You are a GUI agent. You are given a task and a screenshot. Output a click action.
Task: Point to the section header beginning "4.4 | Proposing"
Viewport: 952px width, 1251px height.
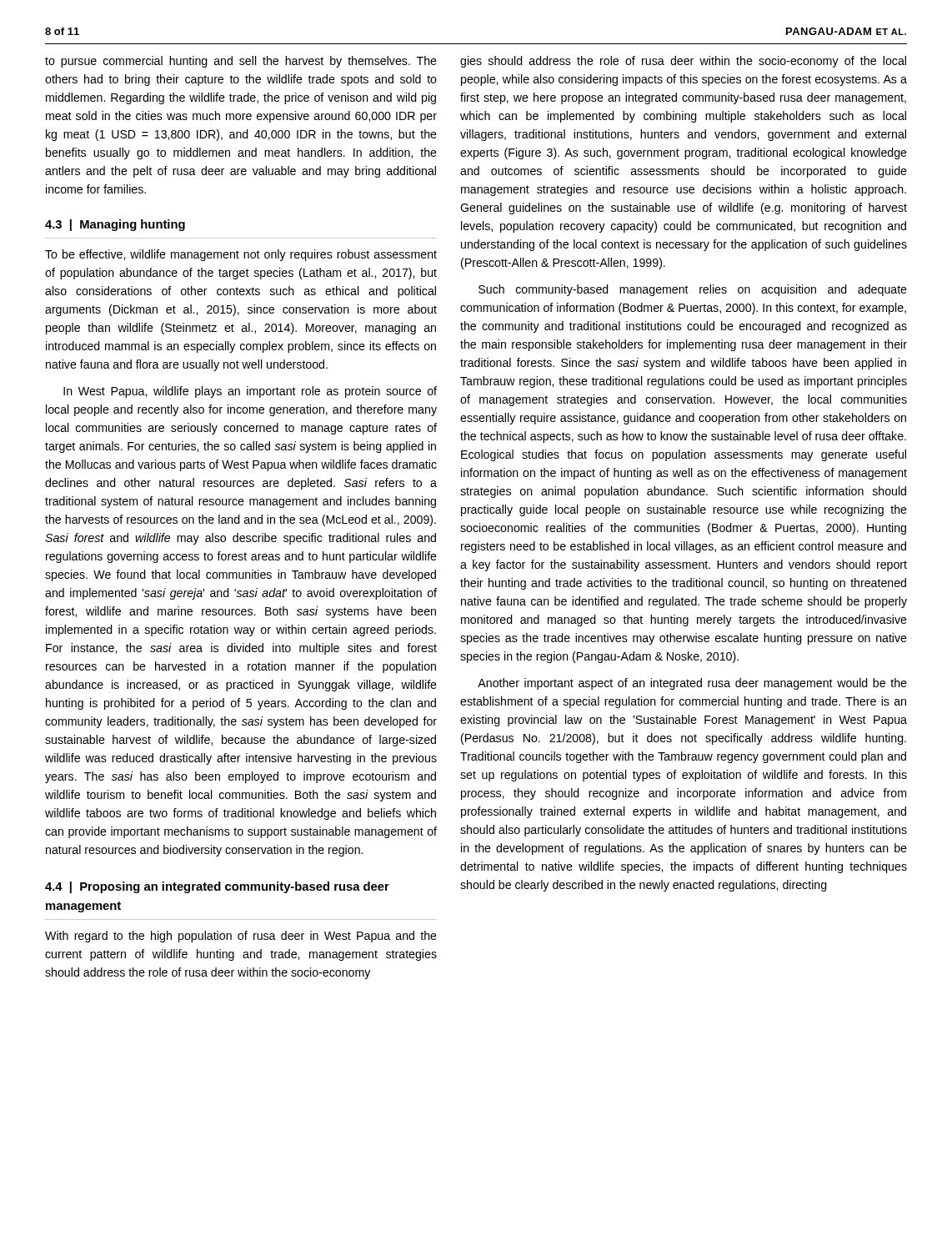tap(217, 896)
